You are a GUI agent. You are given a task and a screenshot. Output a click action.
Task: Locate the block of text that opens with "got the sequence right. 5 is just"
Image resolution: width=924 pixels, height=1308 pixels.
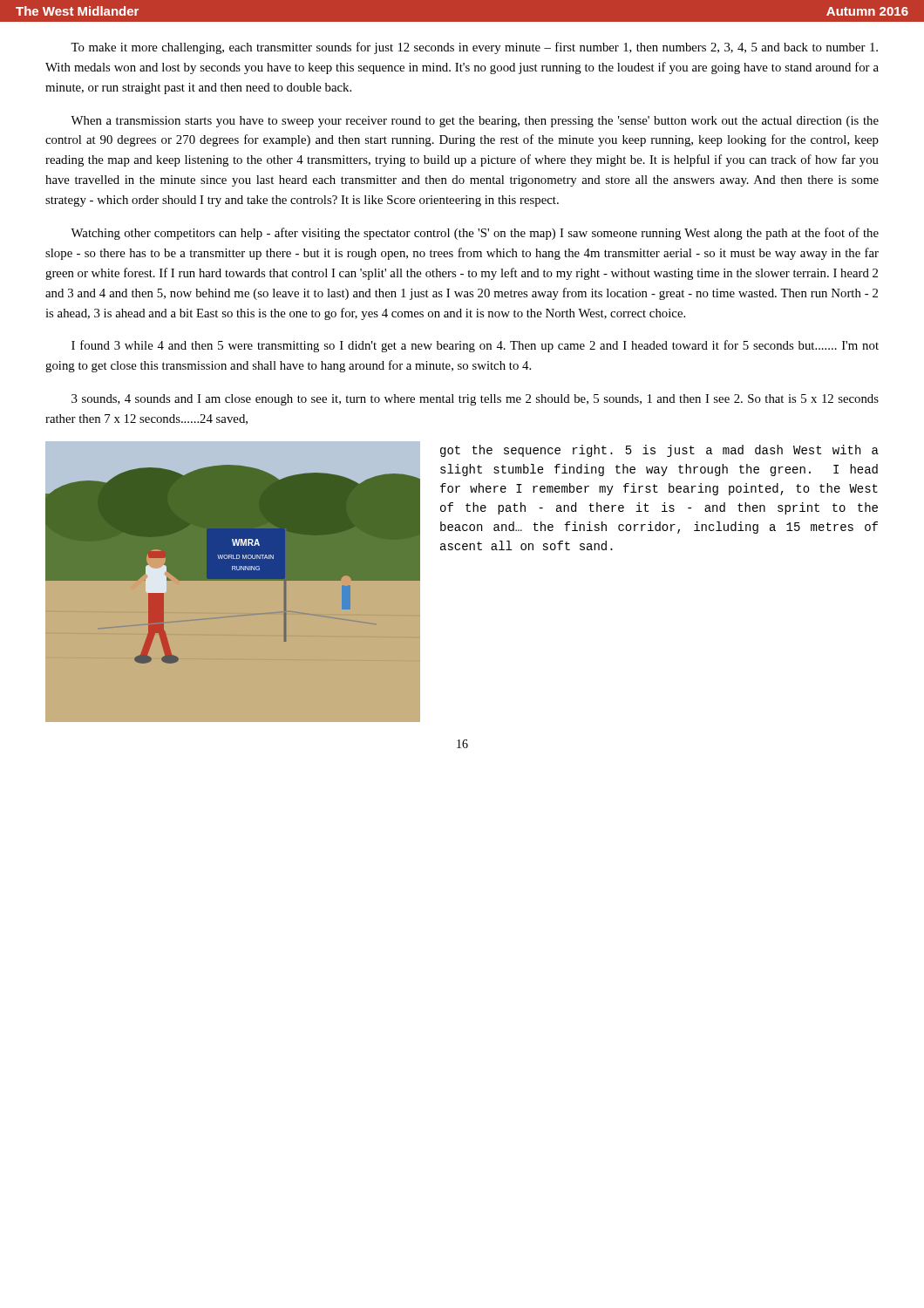pos(659,499)
